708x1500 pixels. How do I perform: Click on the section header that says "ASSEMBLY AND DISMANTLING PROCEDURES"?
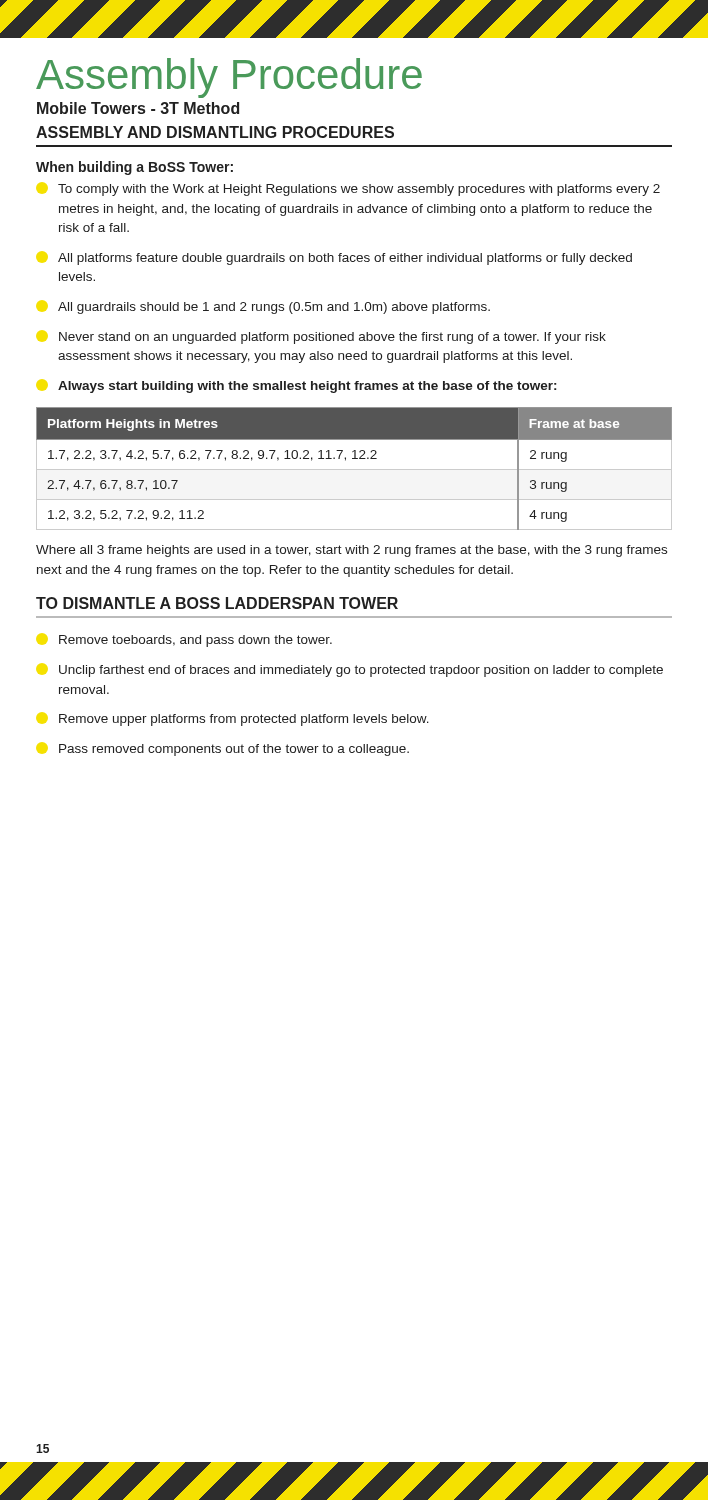[354, 136]
